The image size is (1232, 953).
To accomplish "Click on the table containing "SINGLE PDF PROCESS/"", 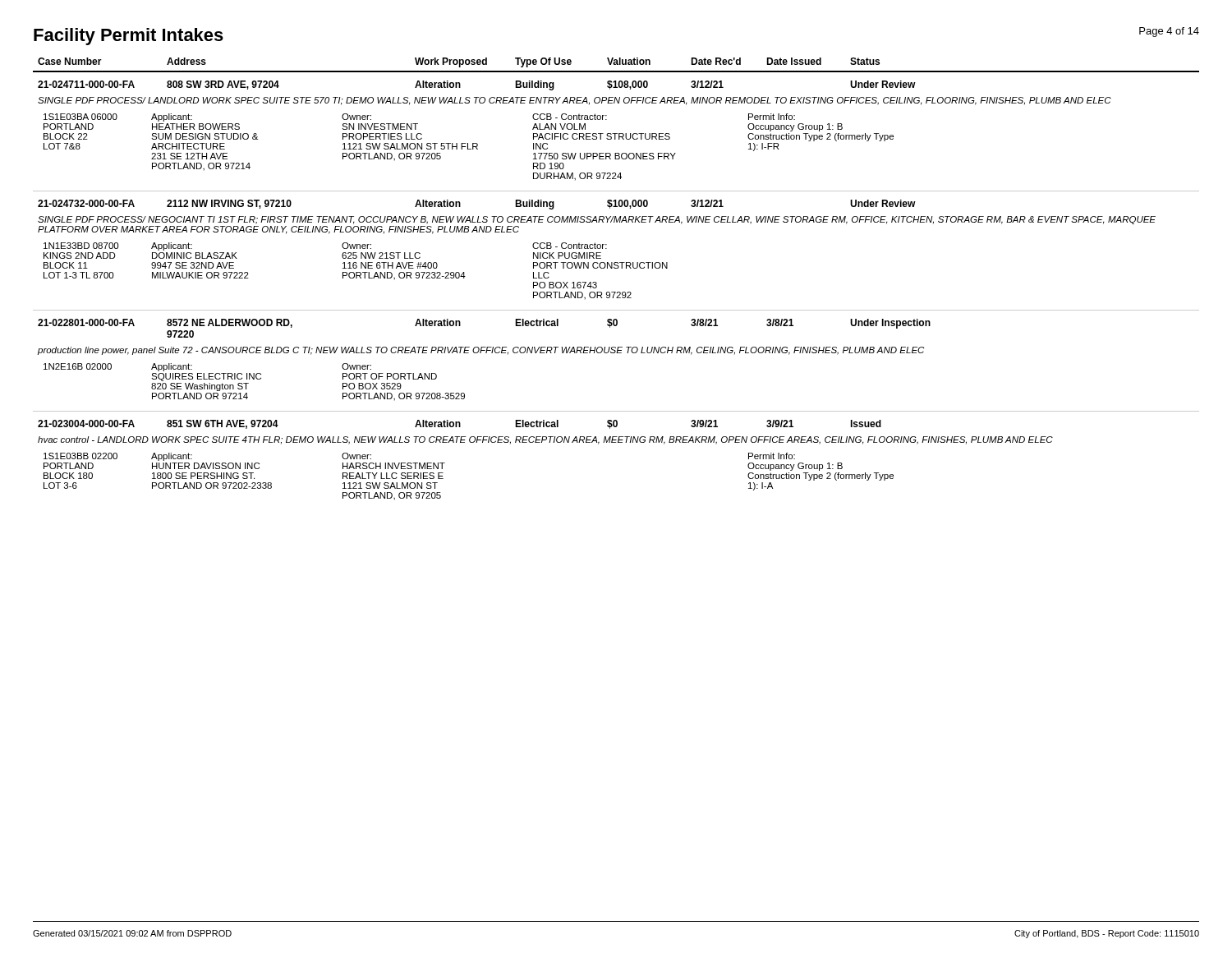I will (x=616, y=281).
